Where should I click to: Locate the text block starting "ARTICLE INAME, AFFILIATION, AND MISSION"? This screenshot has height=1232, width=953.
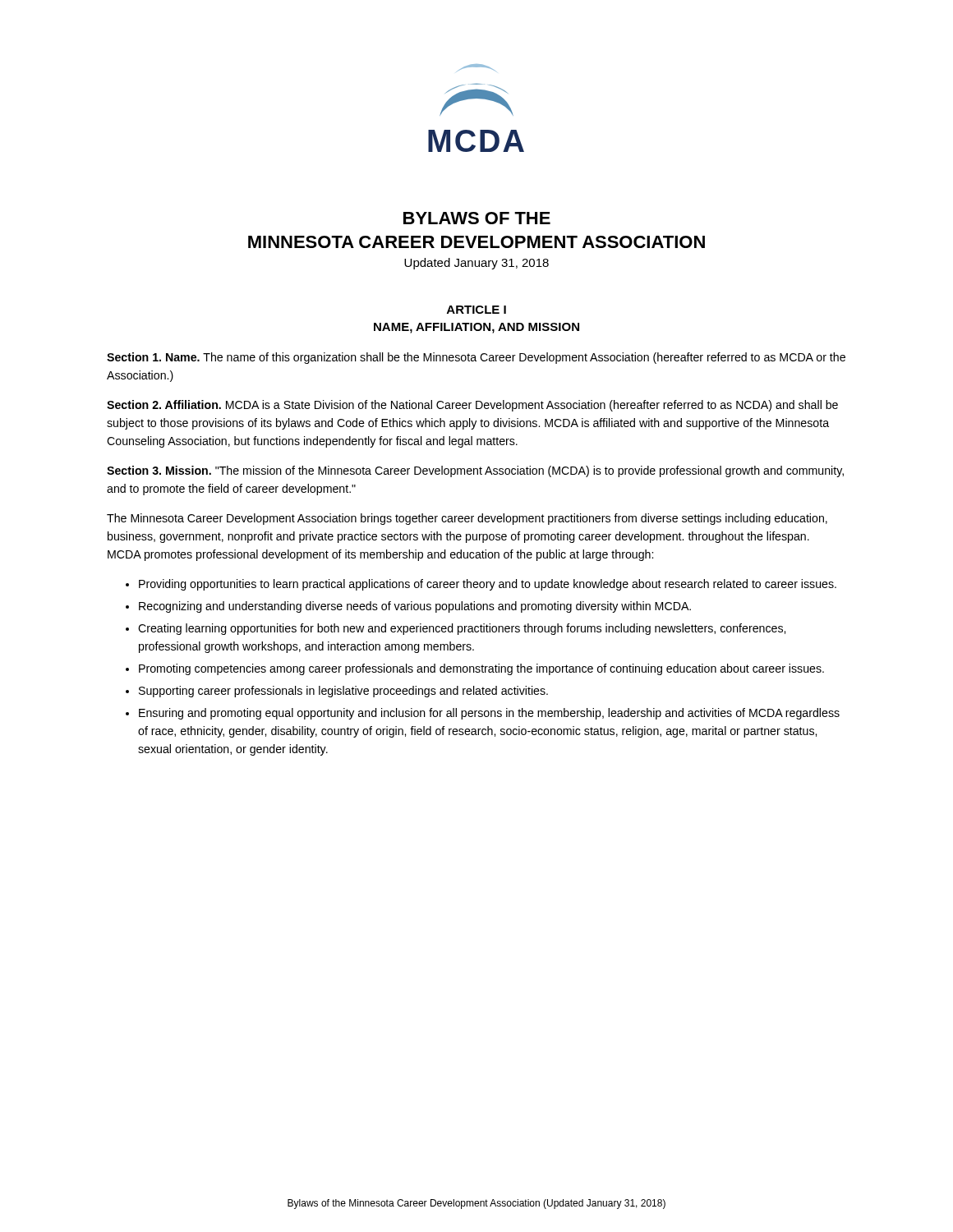click(476, 318)
